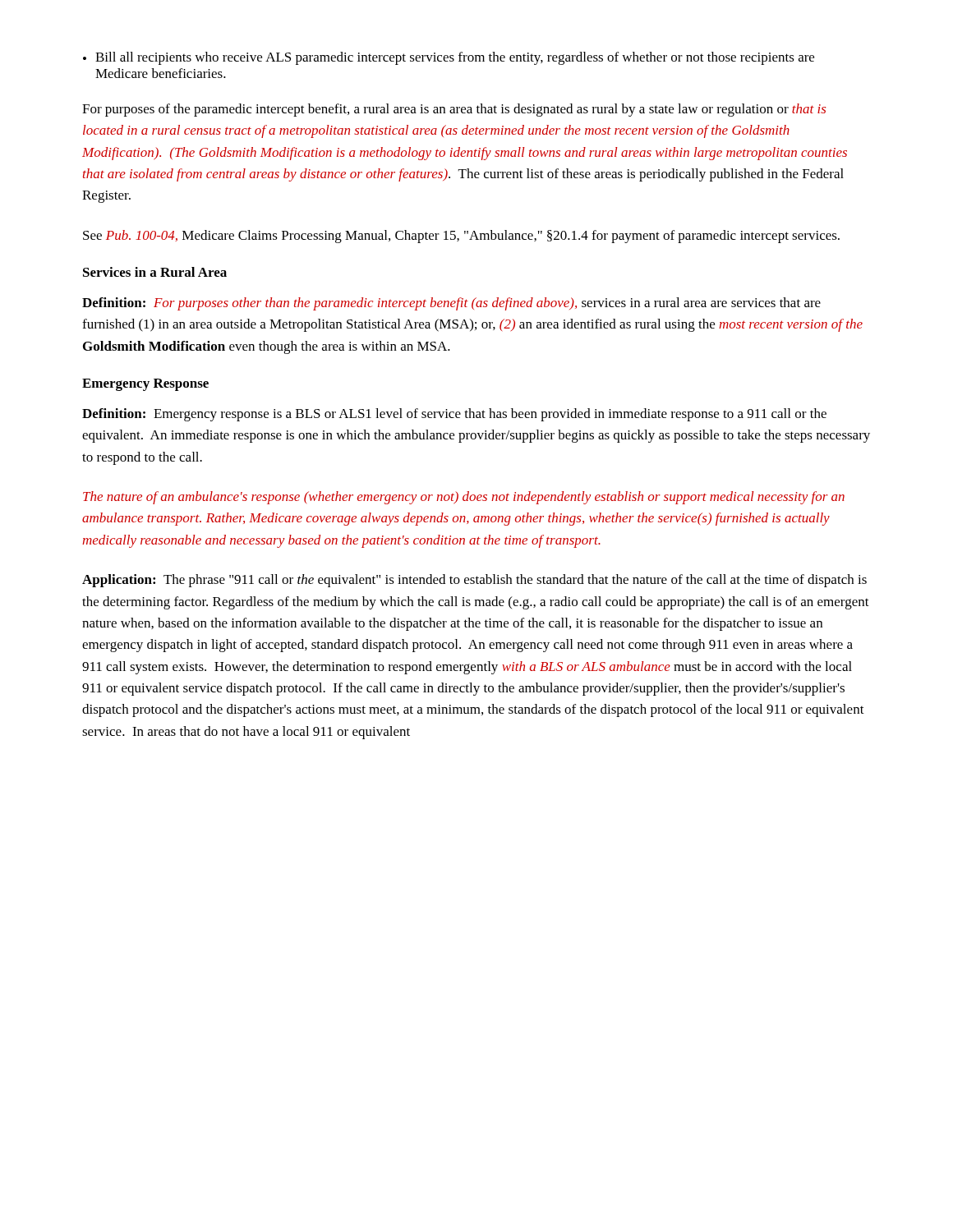This screenshot has width=953, height=1232.
Task: Select the text block with the text "See Pub. 100-04,"
Action: pyautogui.click(x=461, y=235)
